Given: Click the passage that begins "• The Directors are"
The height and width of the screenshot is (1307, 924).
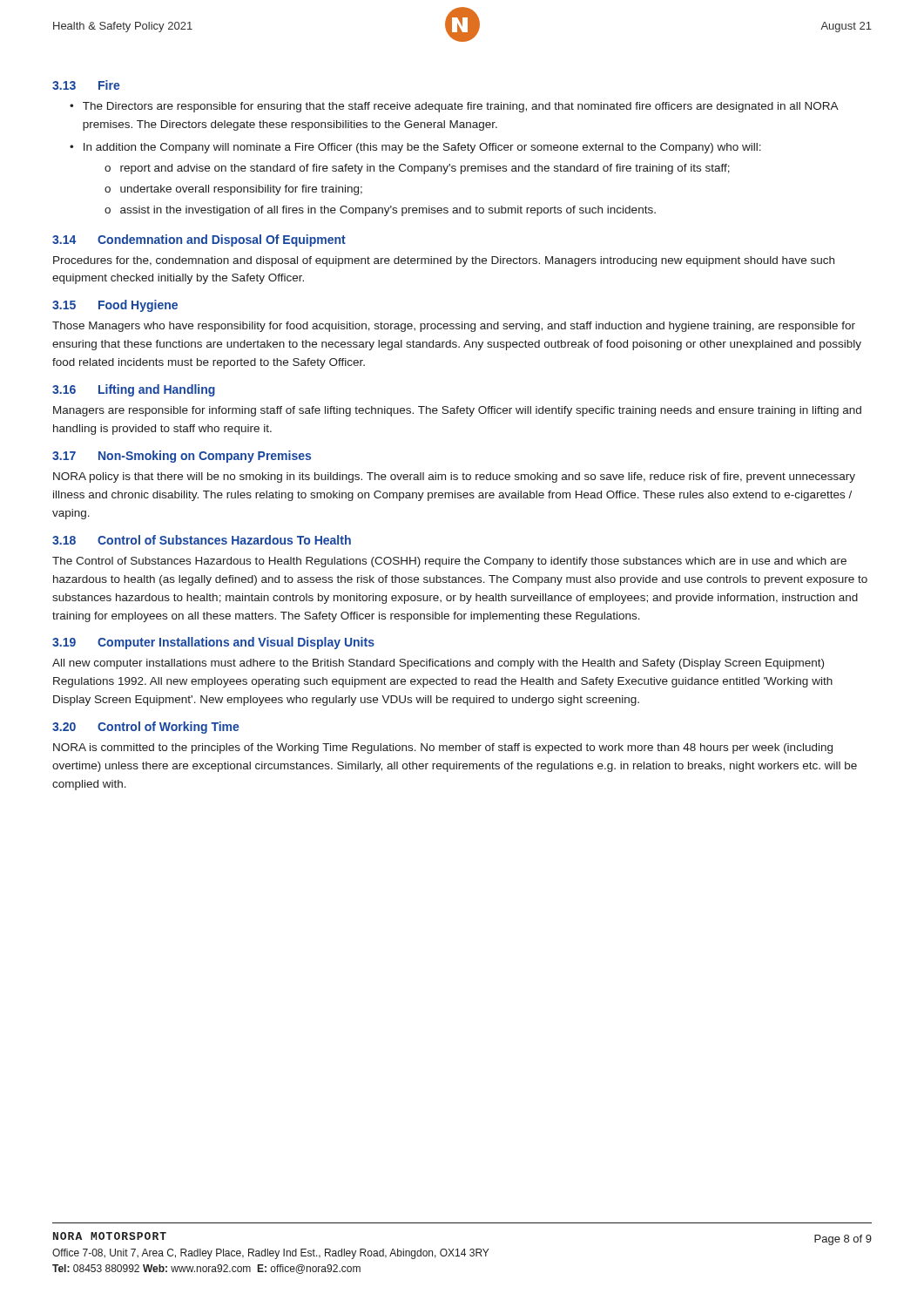Looking at the screenshot, I should pos(471,116).
